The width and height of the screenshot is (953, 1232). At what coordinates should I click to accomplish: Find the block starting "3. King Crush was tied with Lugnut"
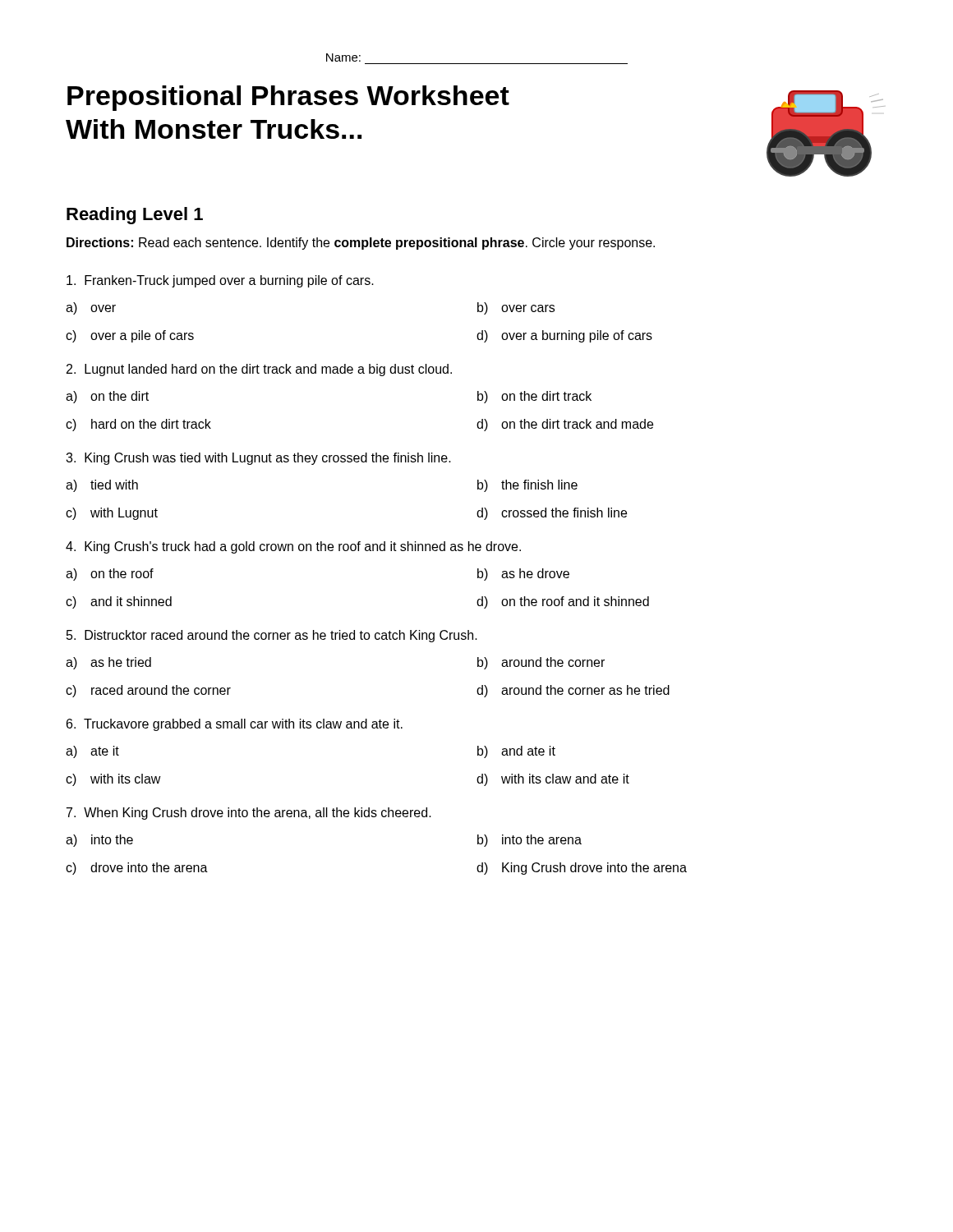pos(476,487)
